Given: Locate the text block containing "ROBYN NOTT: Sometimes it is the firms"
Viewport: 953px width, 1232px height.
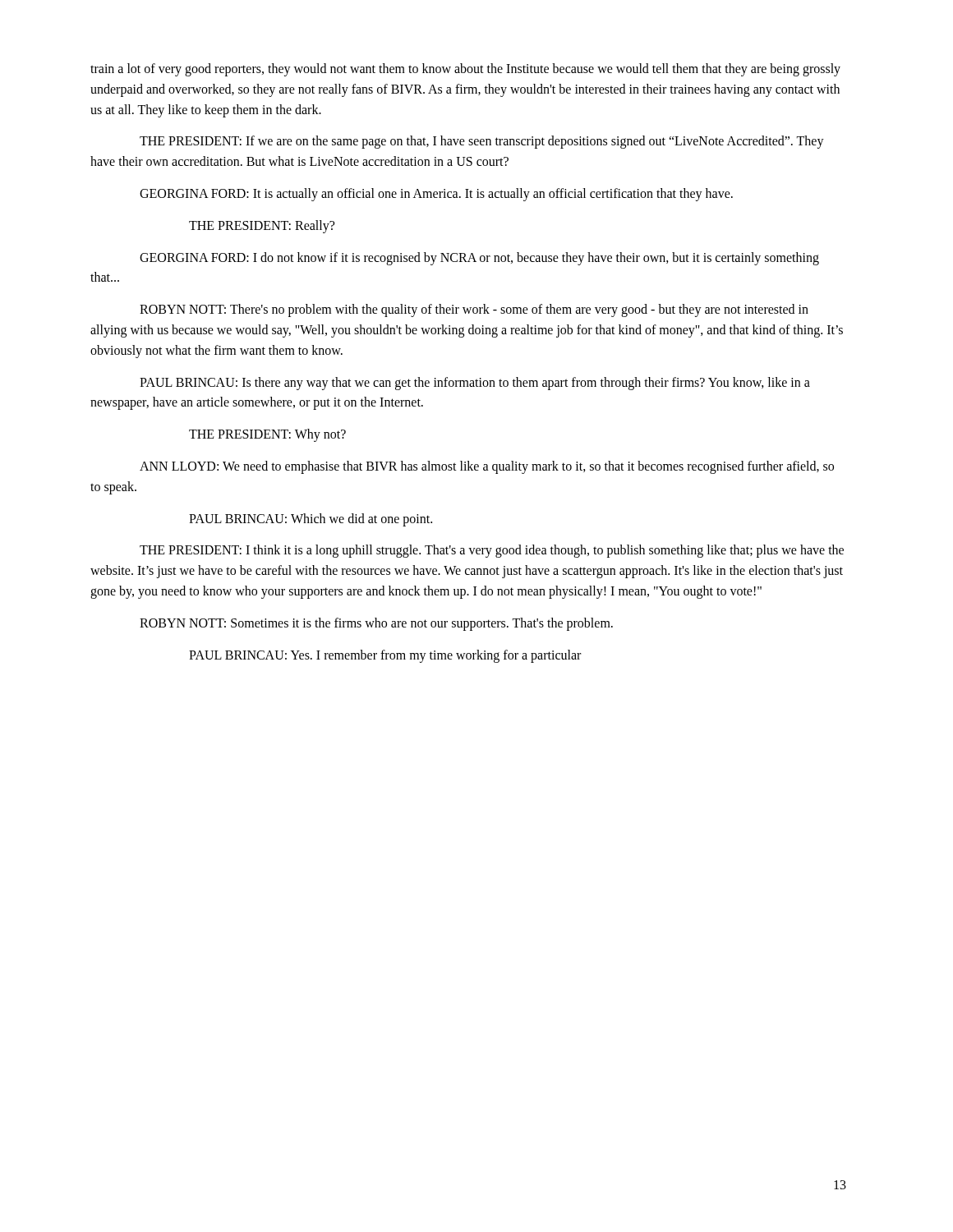Looking at the screenshot, I should pyautogui.click(x=468, y=624).
